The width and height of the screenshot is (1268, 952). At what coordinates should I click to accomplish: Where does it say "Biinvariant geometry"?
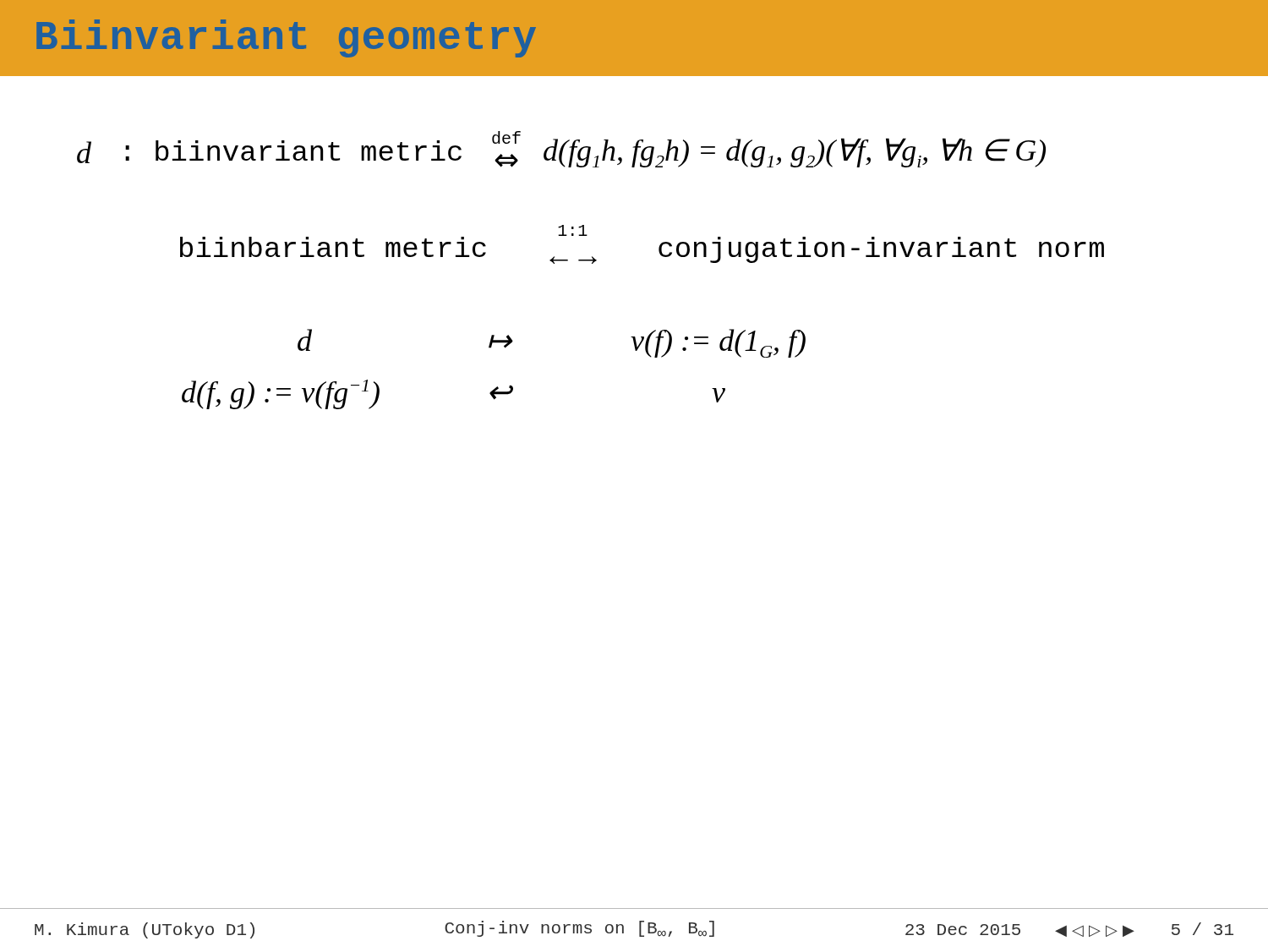[x=286, y=38]
